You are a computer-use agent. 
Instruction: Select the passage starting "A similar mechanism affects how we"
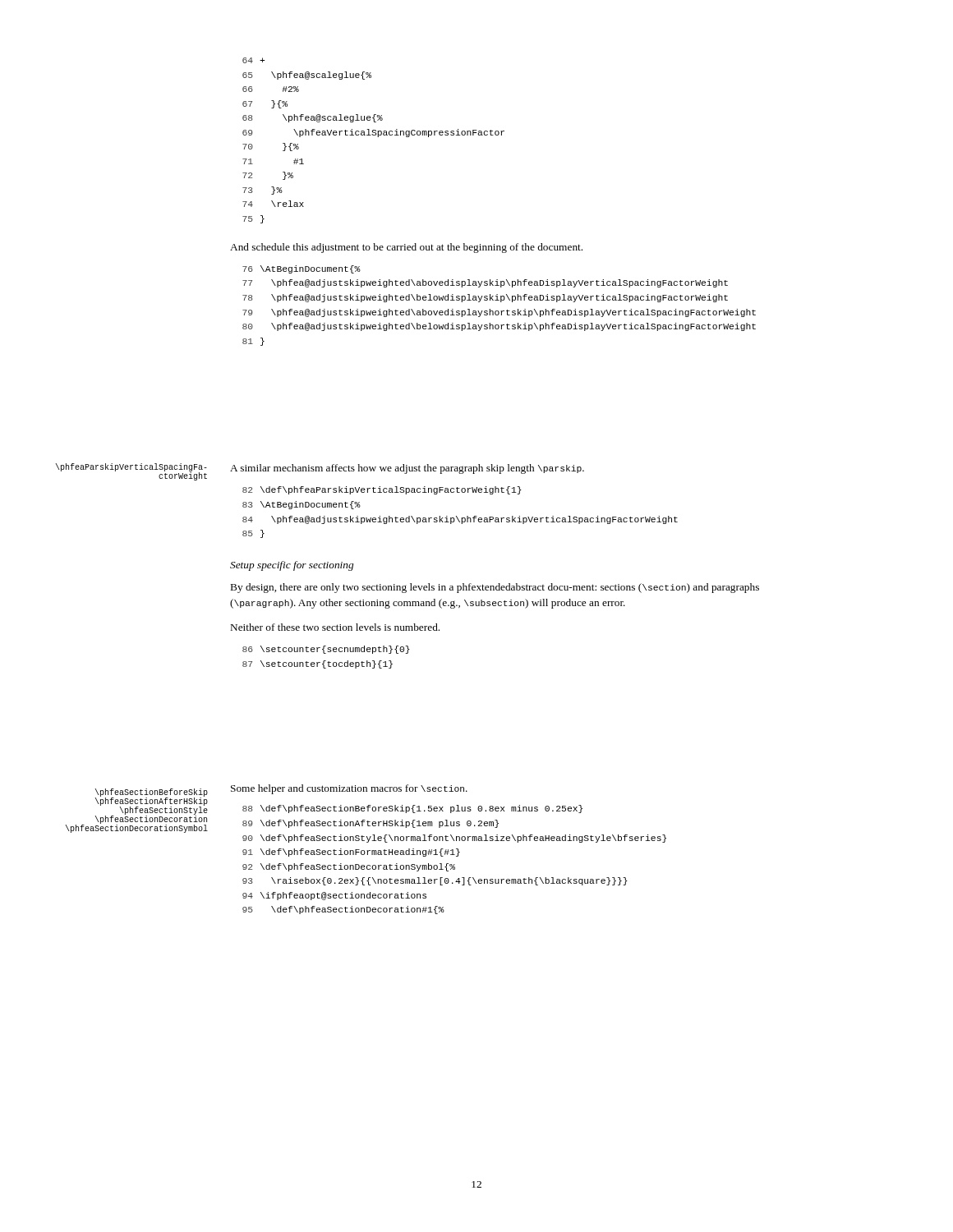(x=518, y=468)
